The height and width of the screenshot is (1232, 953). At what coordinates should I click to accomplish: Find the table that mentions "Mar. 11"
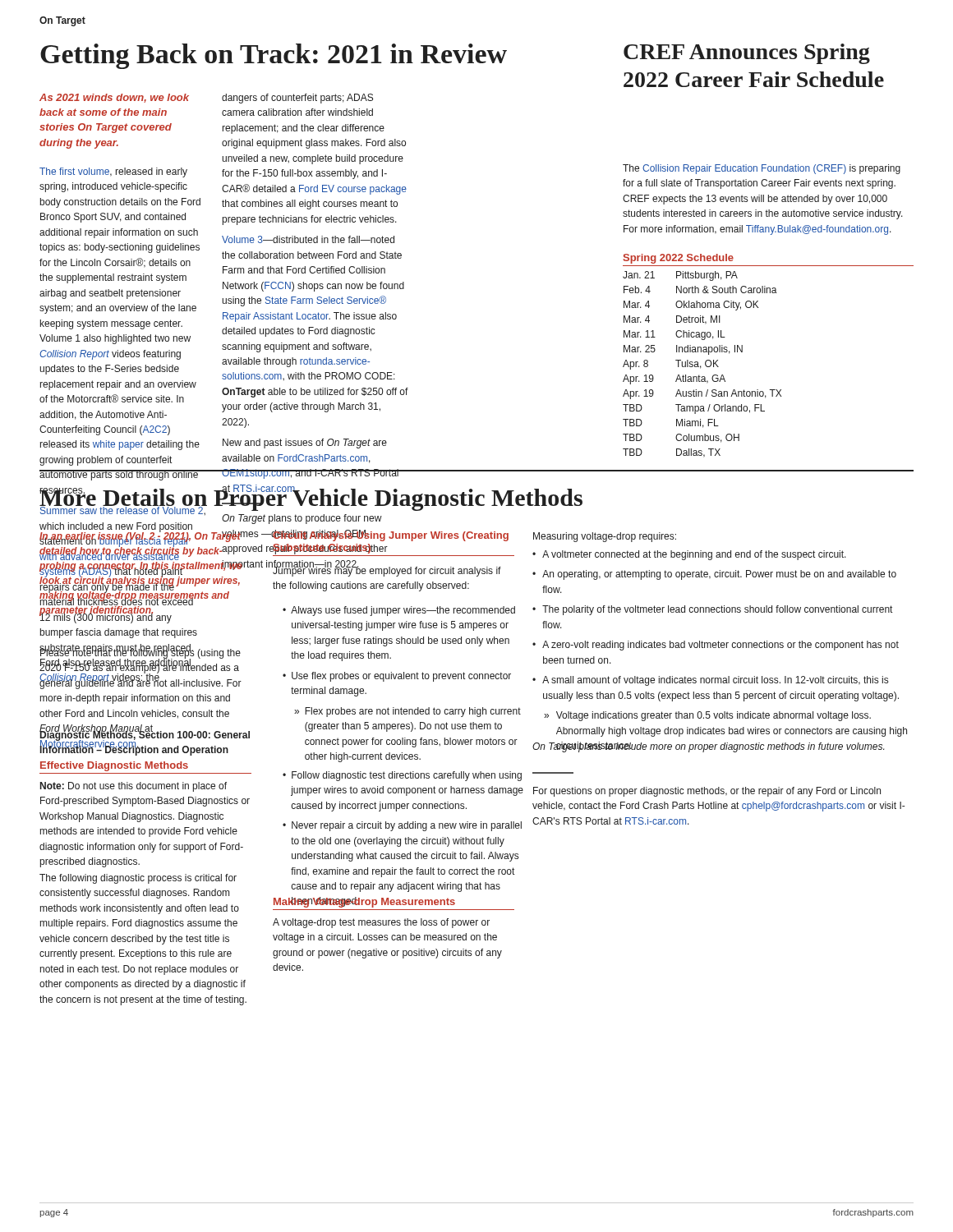pyautogui.click(x=768, y=364)
